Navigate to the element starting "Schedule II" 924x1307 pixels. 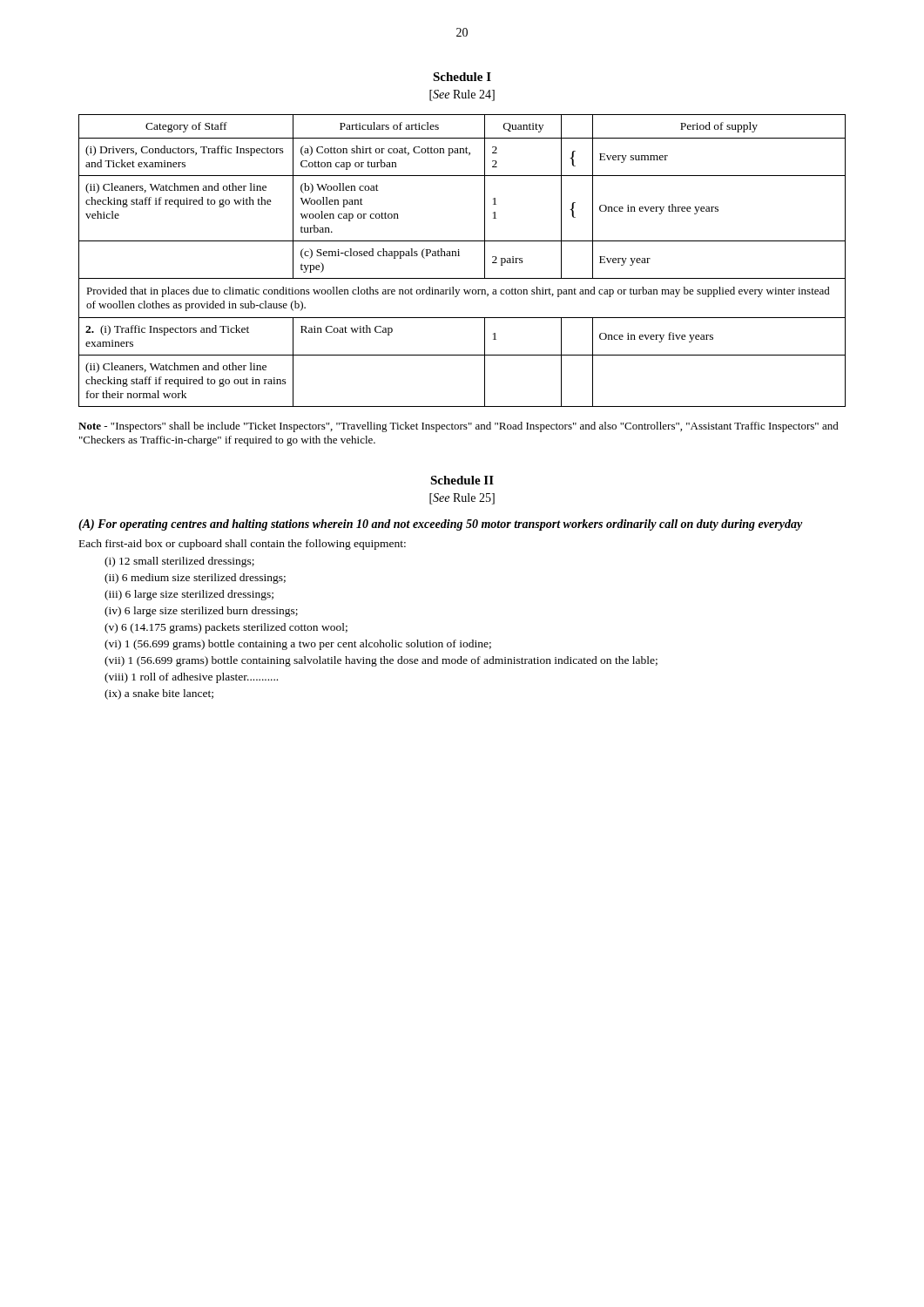tap(462, 480)
